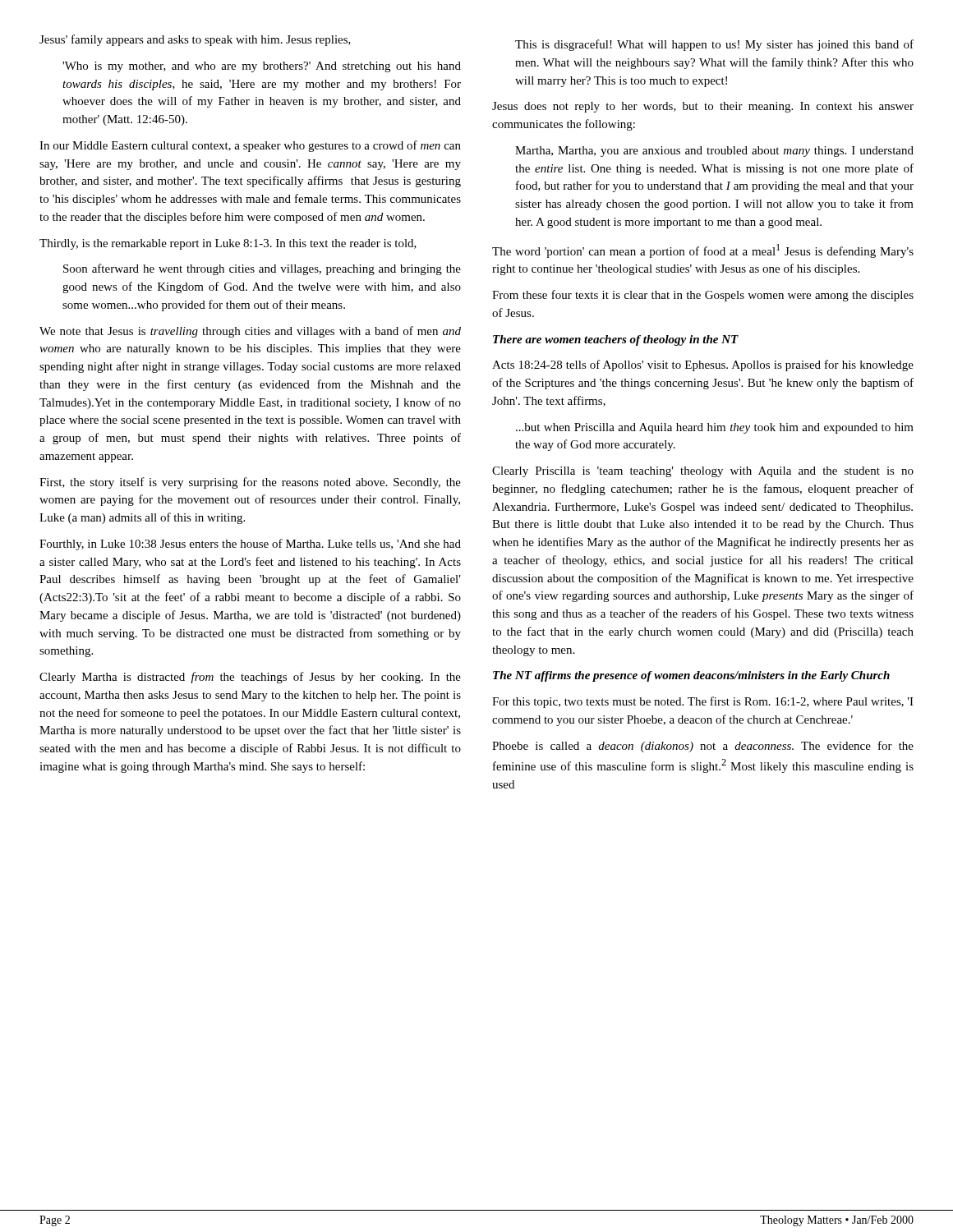Select the text block containing "Thirdly, is the remarkable report"

point(250,243)
